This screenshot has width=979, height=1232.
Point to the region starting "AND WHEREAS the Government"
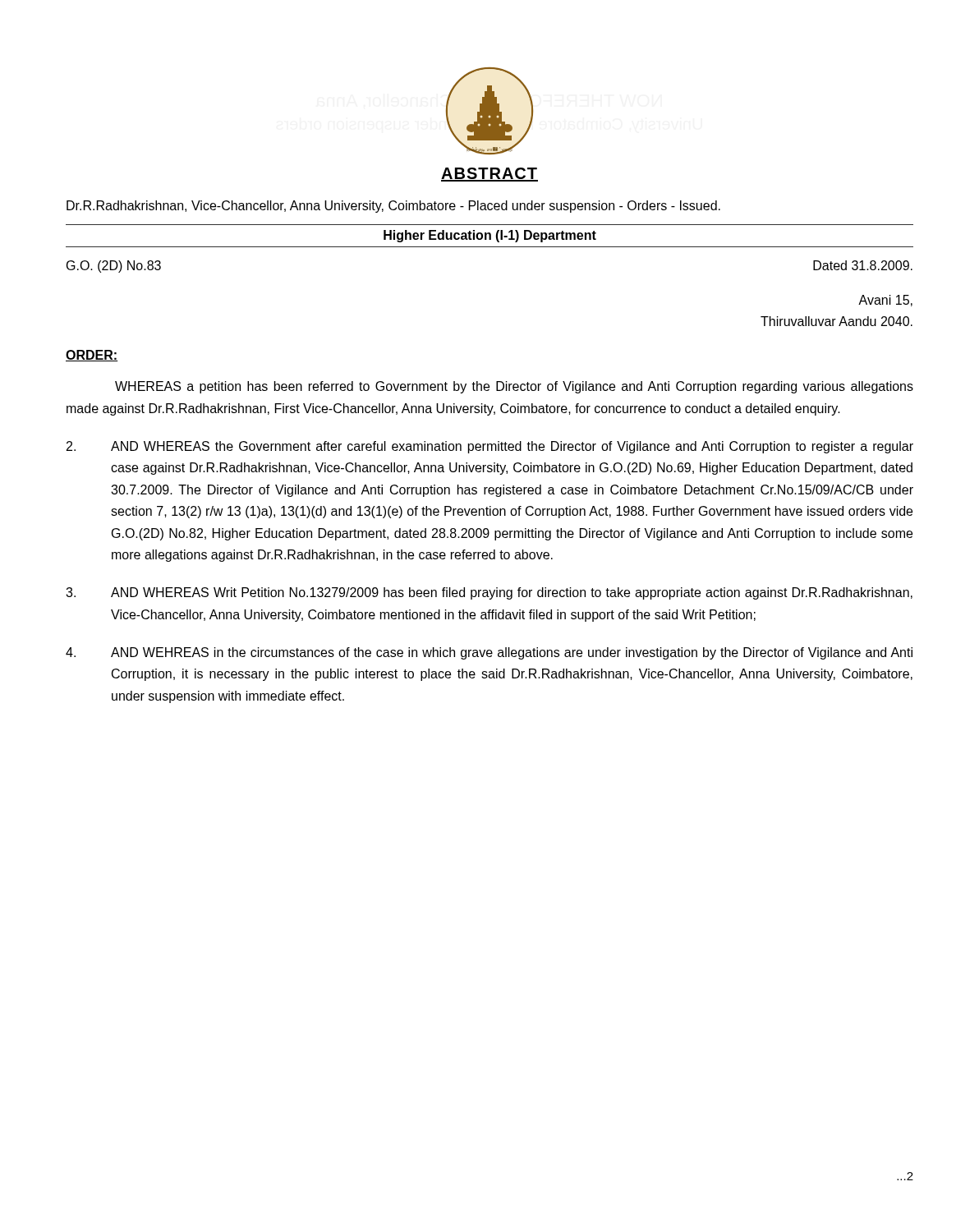[x=490, y=501]
